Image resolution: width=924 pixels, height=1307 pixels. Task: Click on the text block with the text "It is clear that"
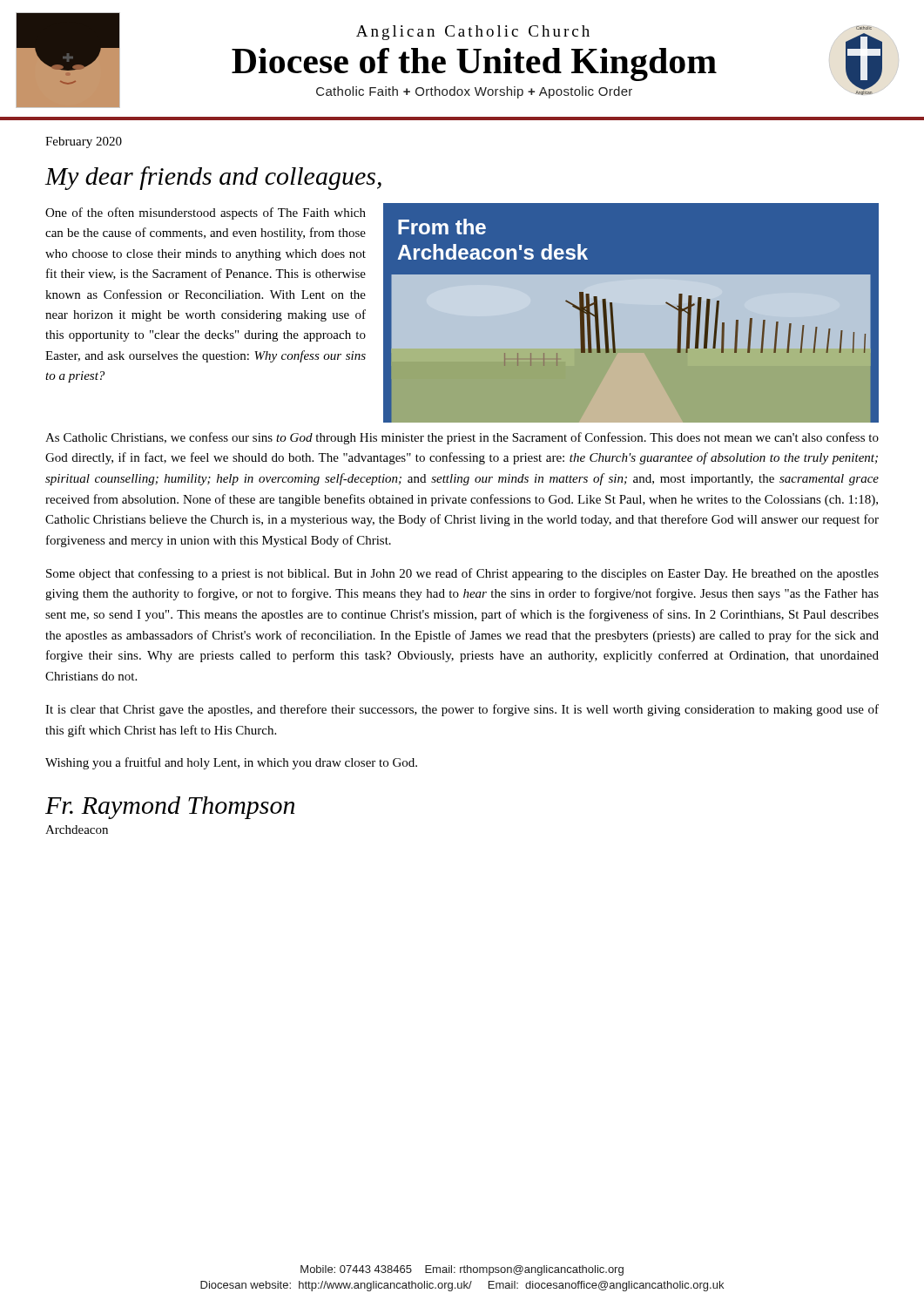(462, 719)
